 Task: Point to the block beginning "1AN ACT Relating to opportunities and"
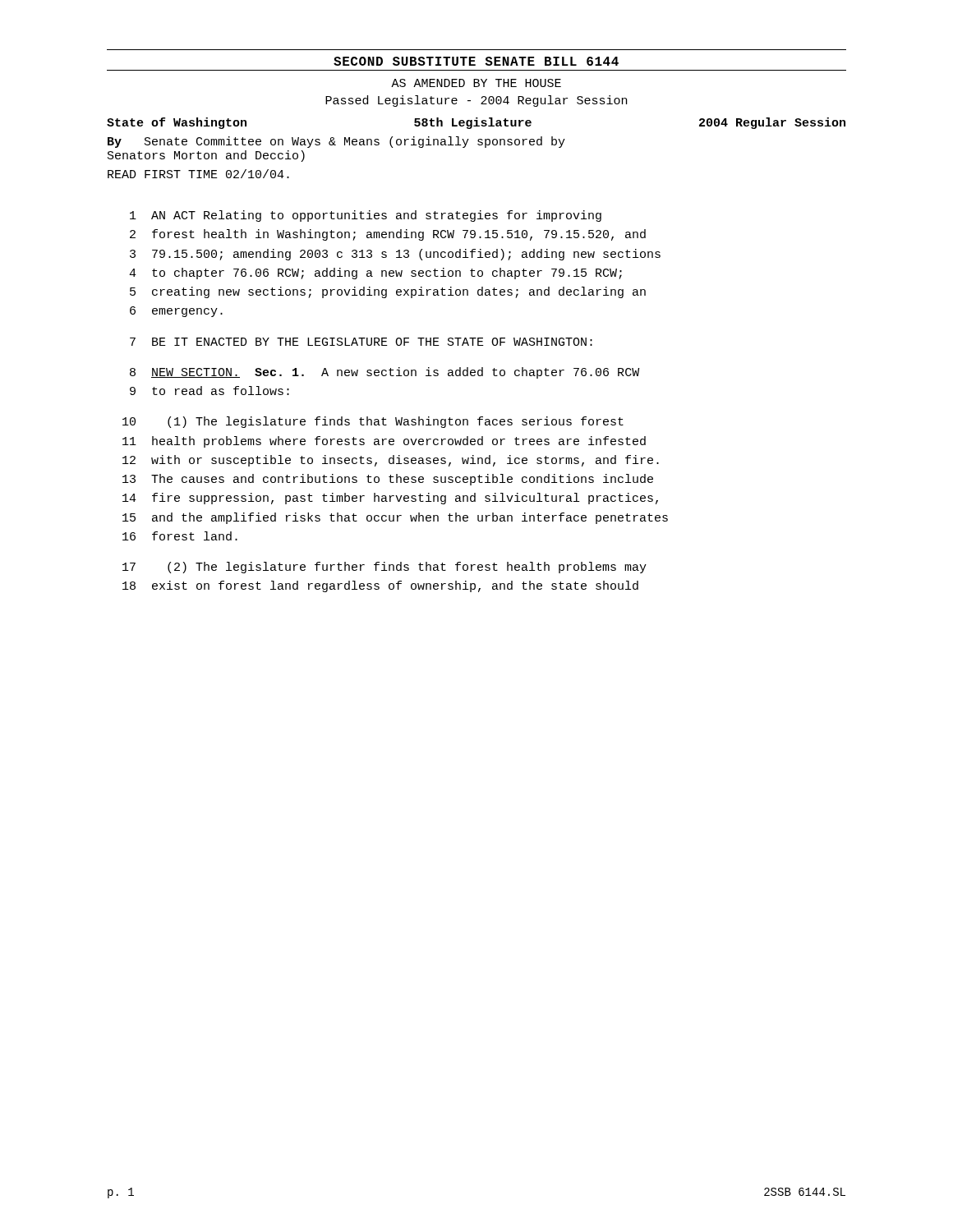[476, 264]
